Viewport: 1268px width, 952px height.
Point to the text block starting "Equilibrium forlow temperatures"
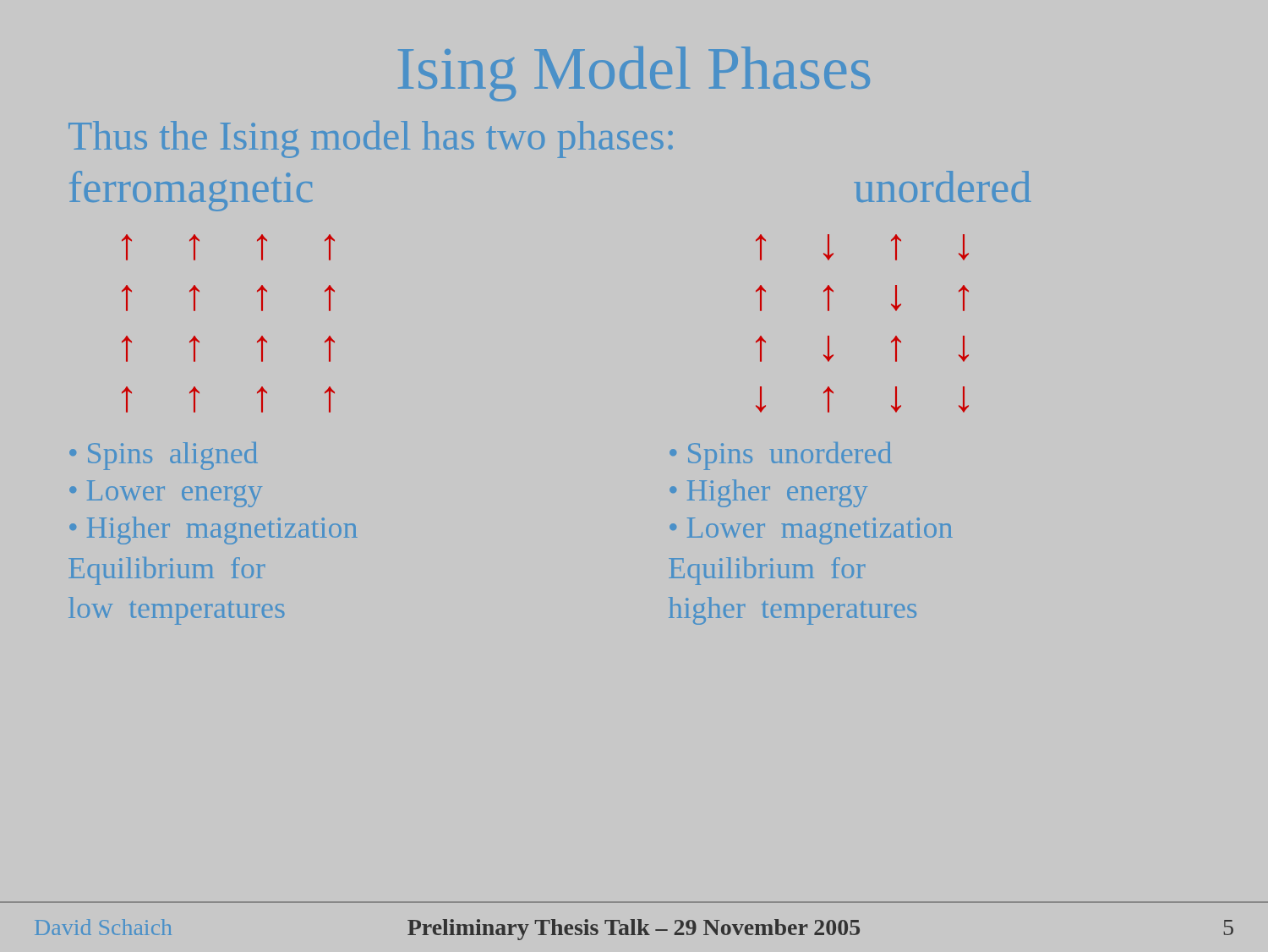pos(177,588)
